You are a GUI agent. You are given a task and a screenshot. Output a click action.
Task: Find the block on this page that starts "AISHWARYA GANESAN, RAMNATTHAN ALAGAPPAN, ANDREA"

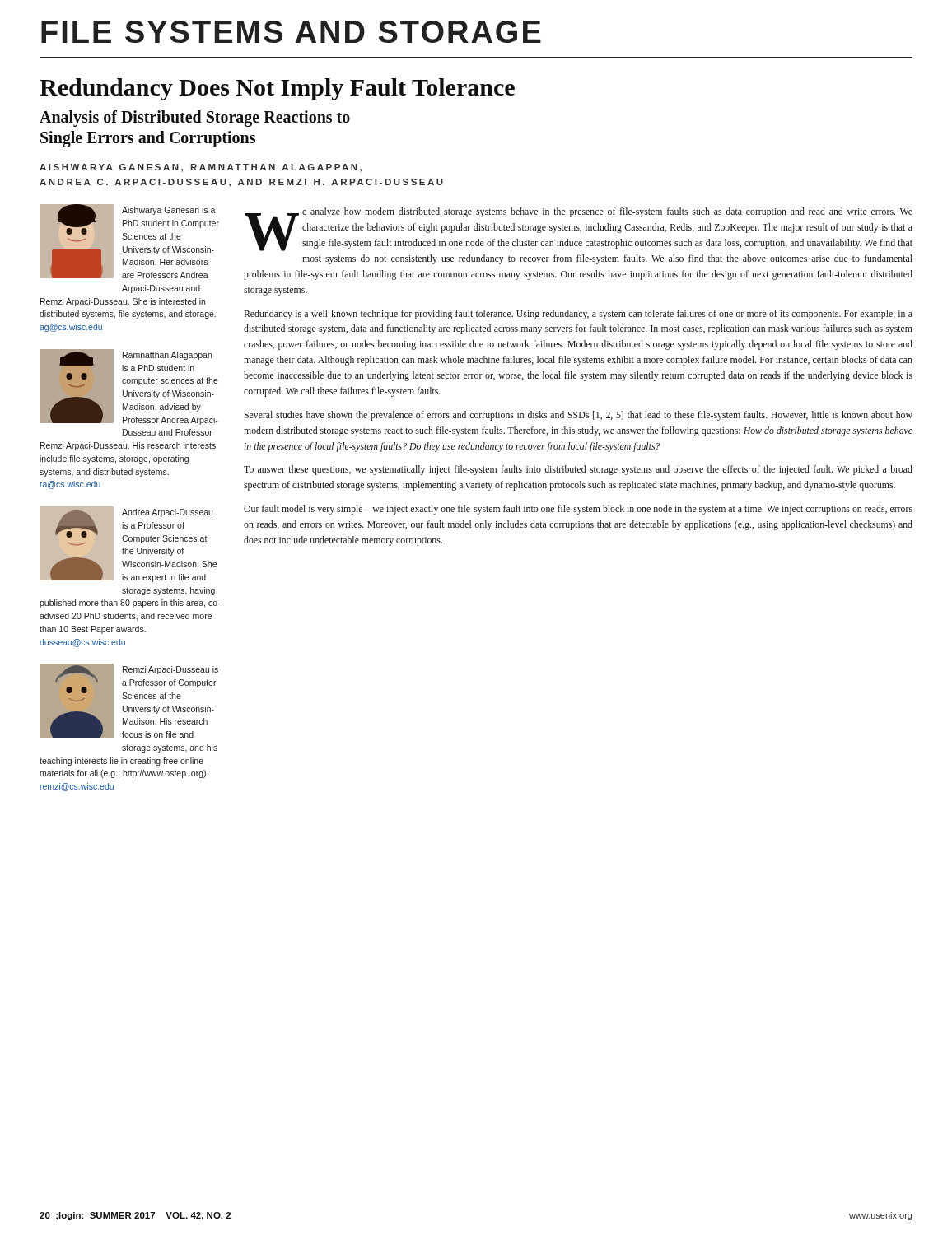coord(201,168)
